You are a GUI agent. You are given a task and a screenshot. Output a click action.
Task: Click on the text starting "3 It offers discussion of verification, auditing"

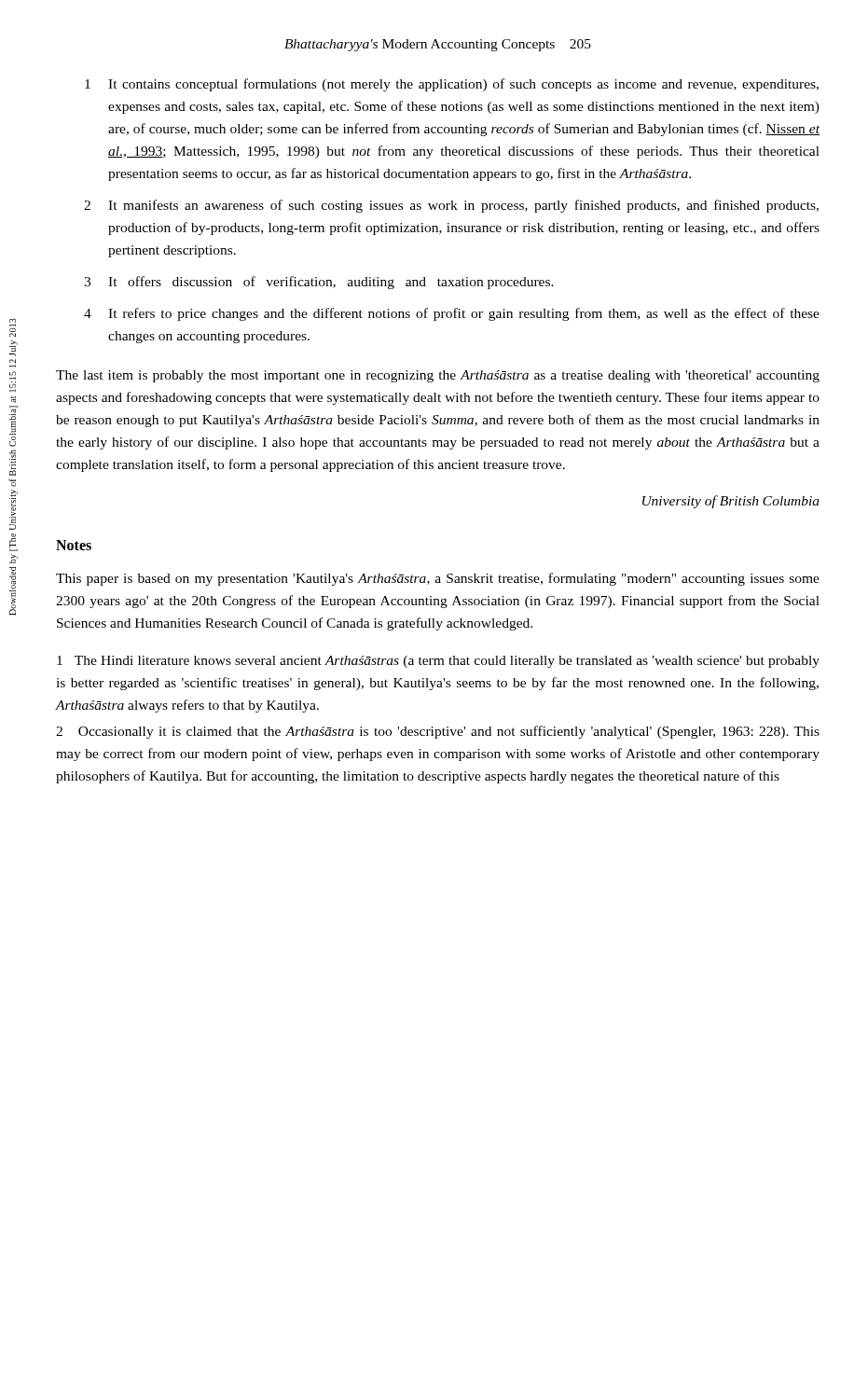coord(452,282)
